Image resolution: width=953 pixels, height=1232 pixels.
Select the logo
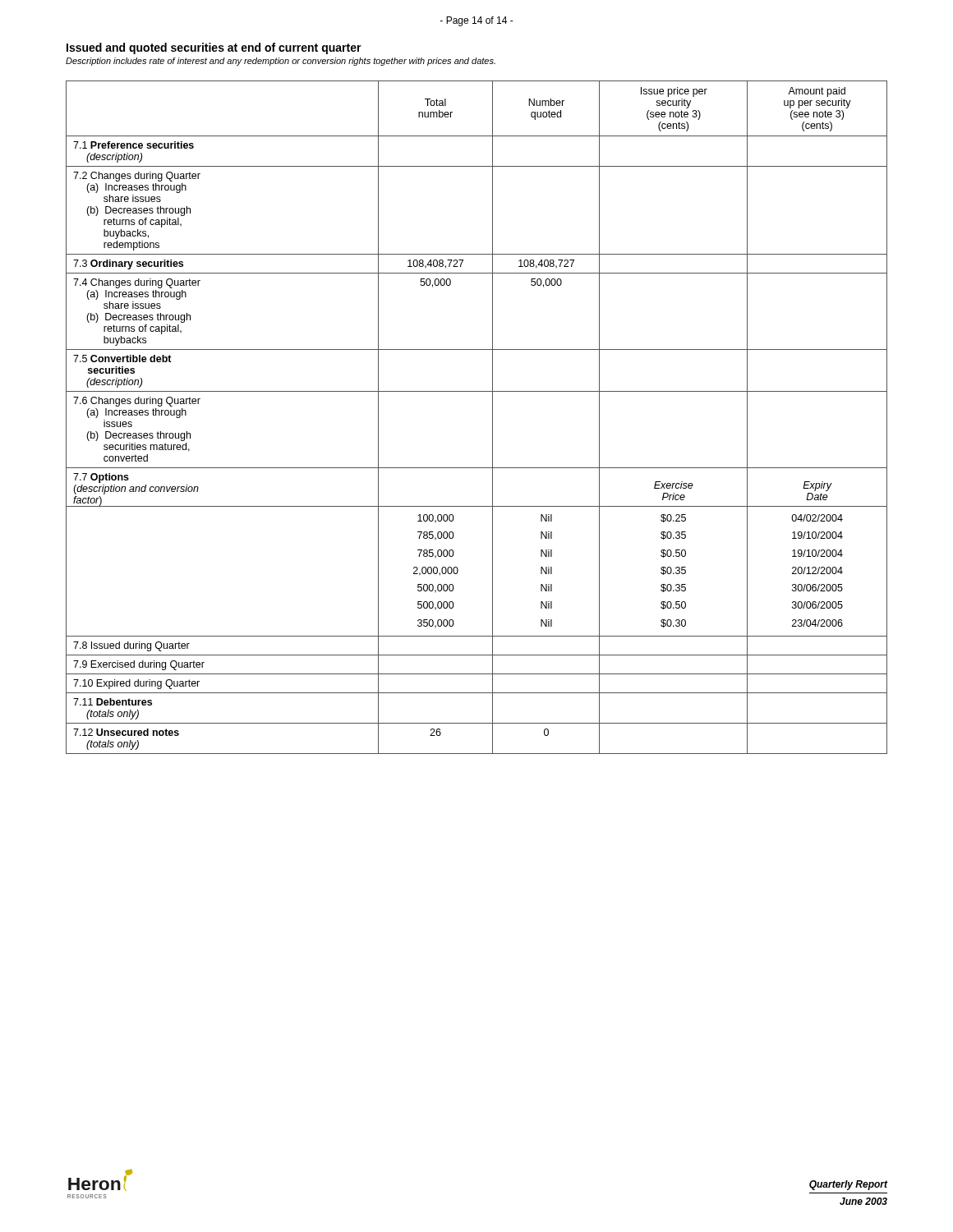[x=103, y=1186]
